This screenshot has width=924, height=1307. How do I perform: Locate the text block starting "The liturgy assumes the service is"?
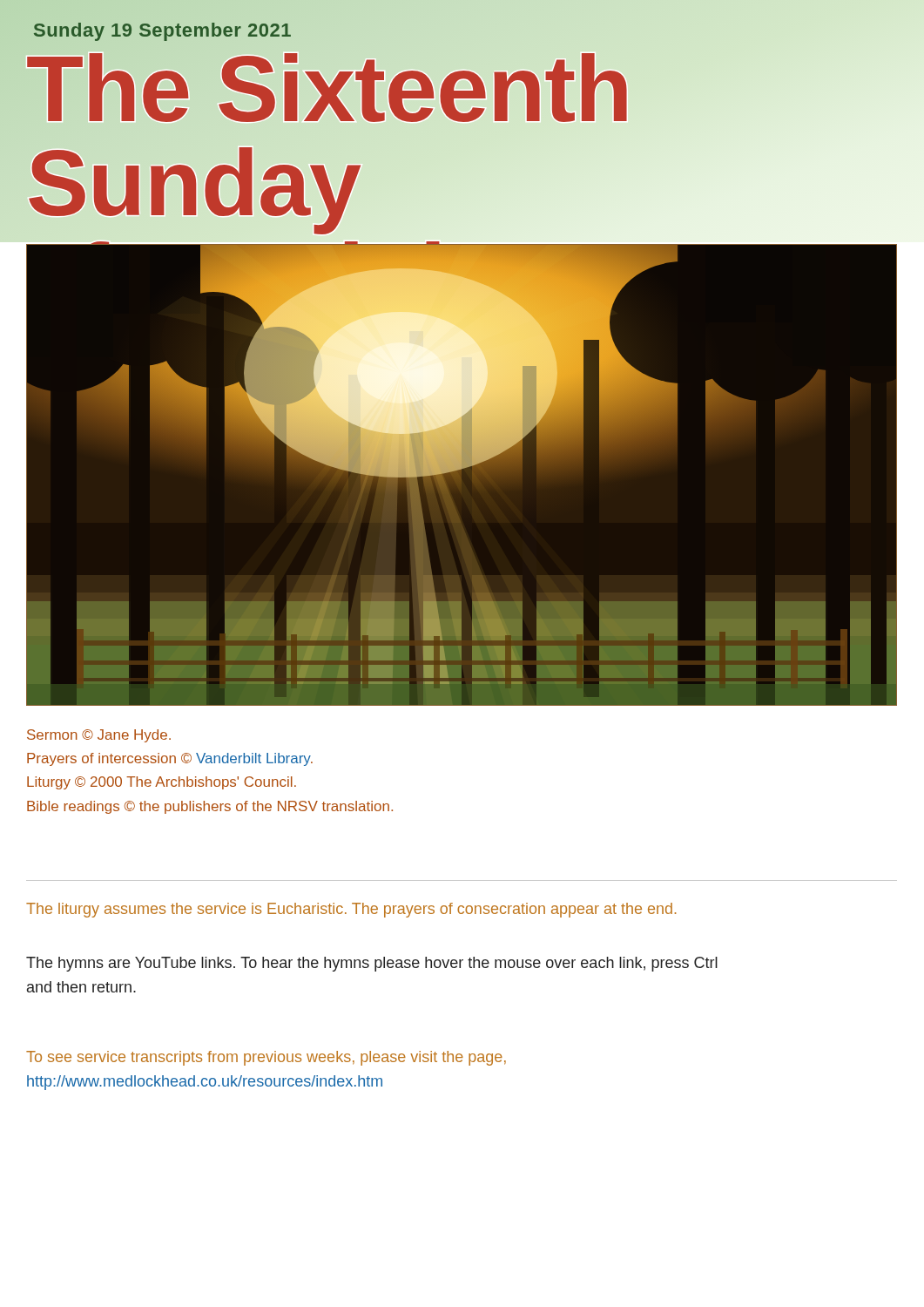[352, 909]
